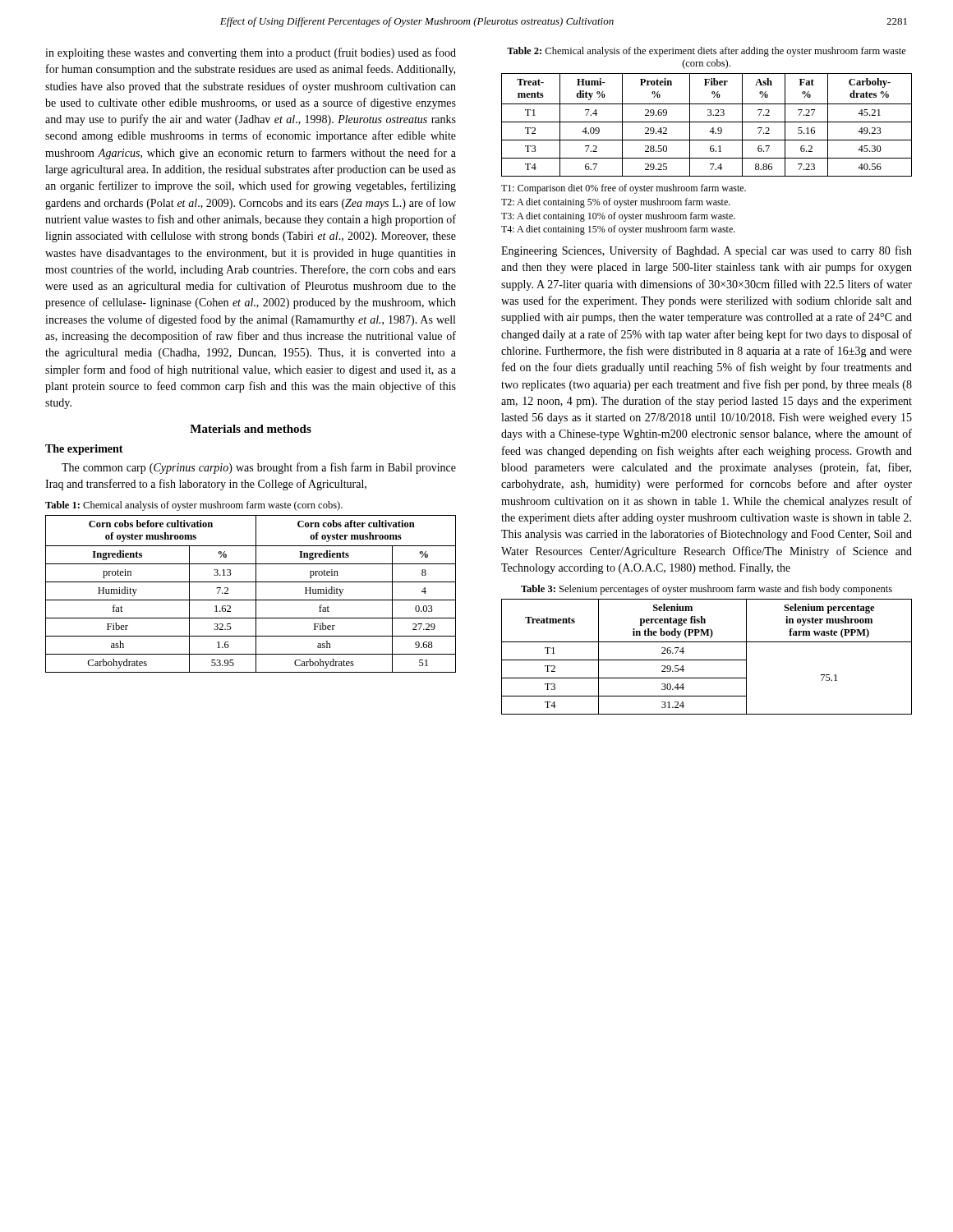
Task: Find the text starting "Engineering Sciences, University of Baghdad. A special"
Action: pyautogui.click(x=707, y=410)
